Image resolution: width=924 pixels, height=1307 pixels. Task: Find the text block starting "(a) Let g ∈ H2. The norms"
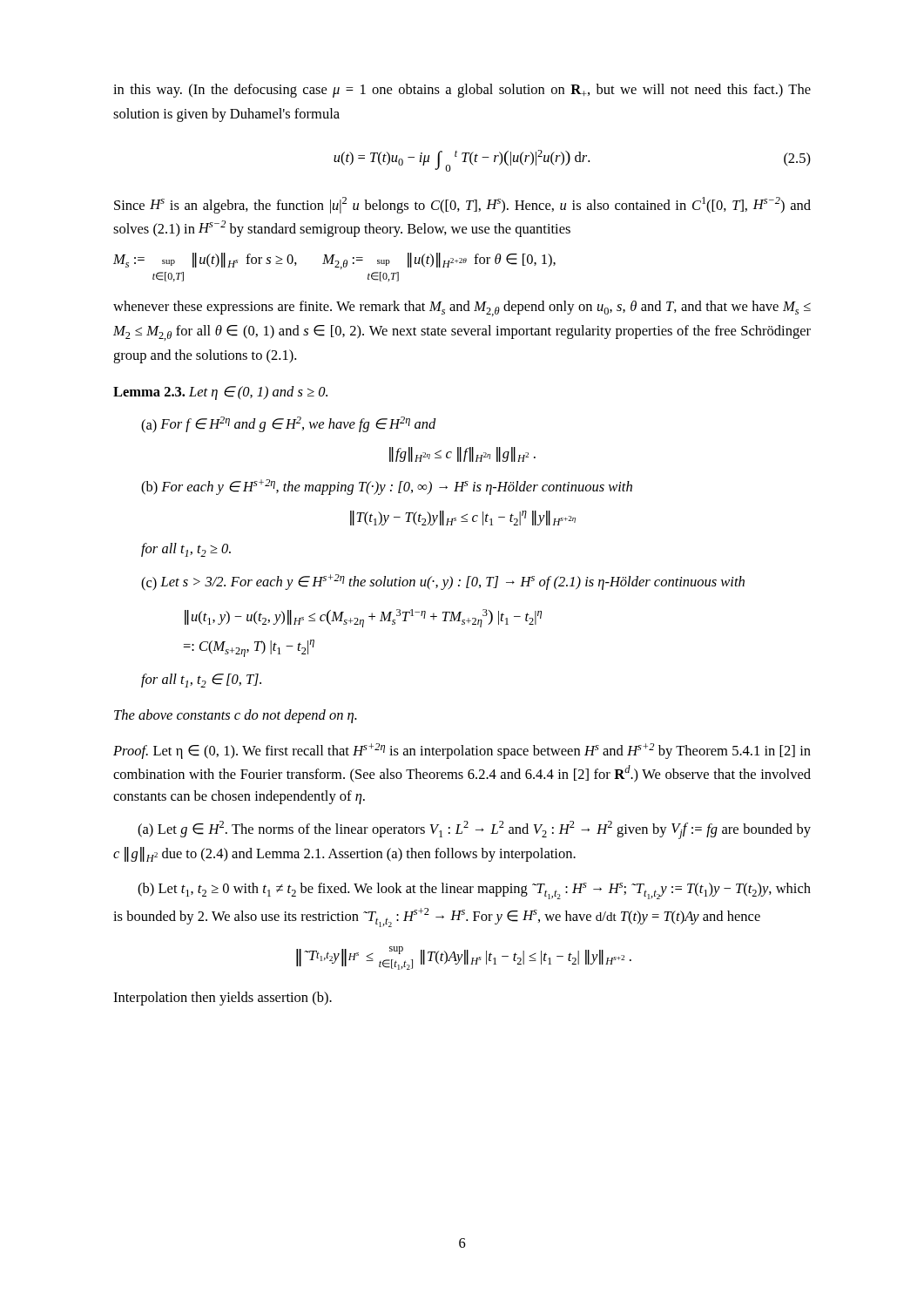(462, 842)
